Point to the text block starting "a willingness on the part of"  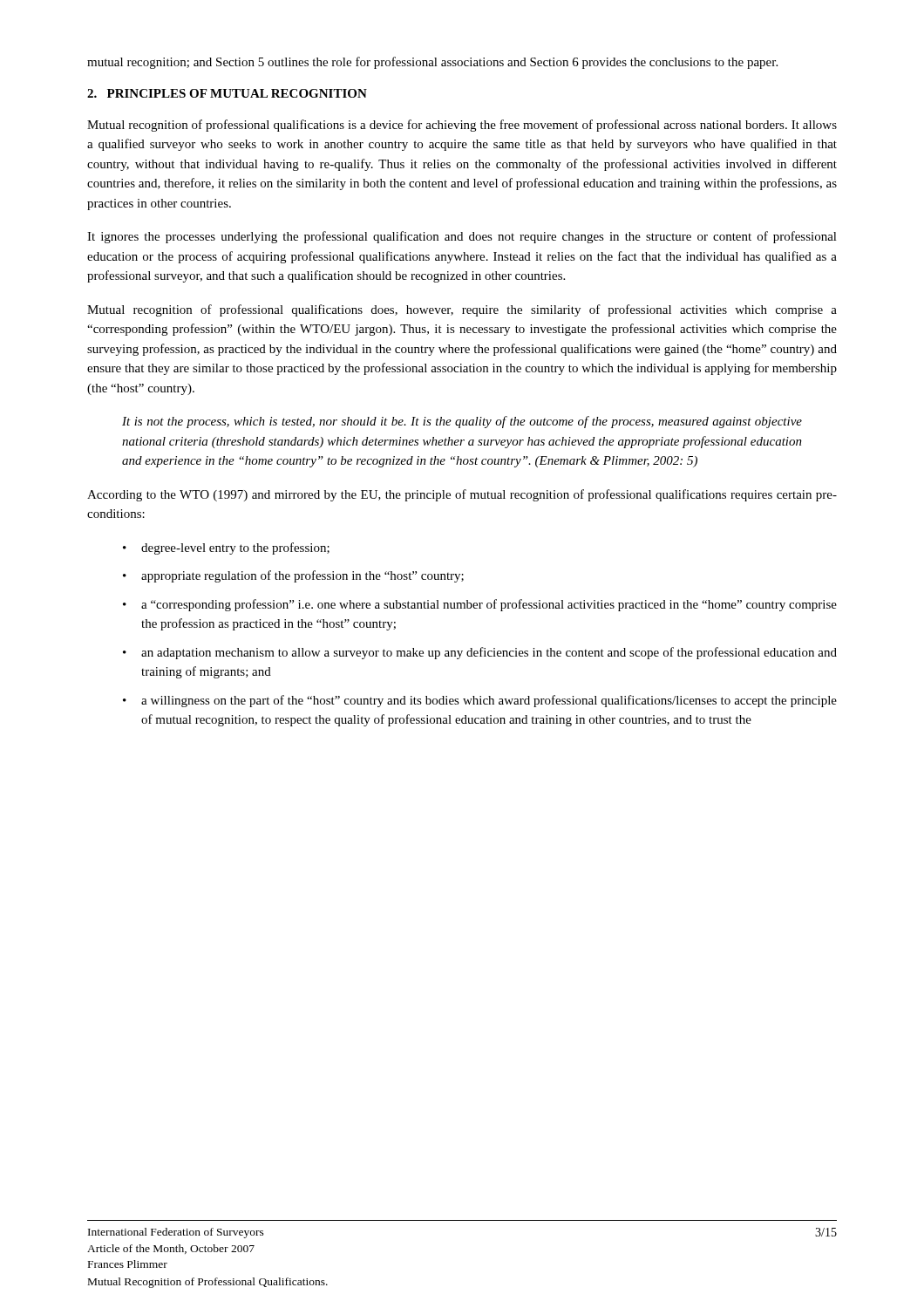[489, 710]
